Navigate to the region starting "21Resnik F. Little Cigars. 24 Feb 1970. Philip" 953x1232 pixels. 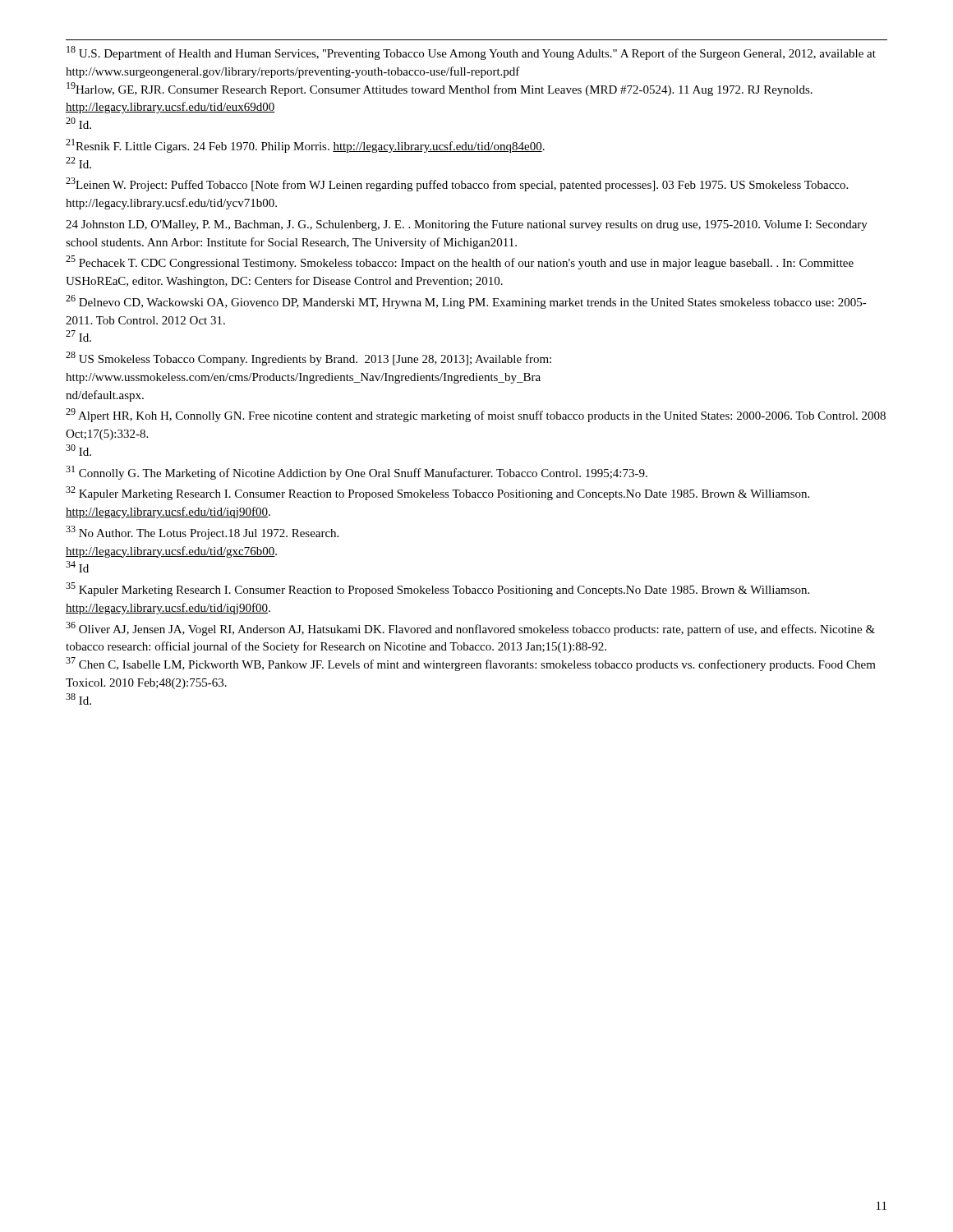[305, 154]
